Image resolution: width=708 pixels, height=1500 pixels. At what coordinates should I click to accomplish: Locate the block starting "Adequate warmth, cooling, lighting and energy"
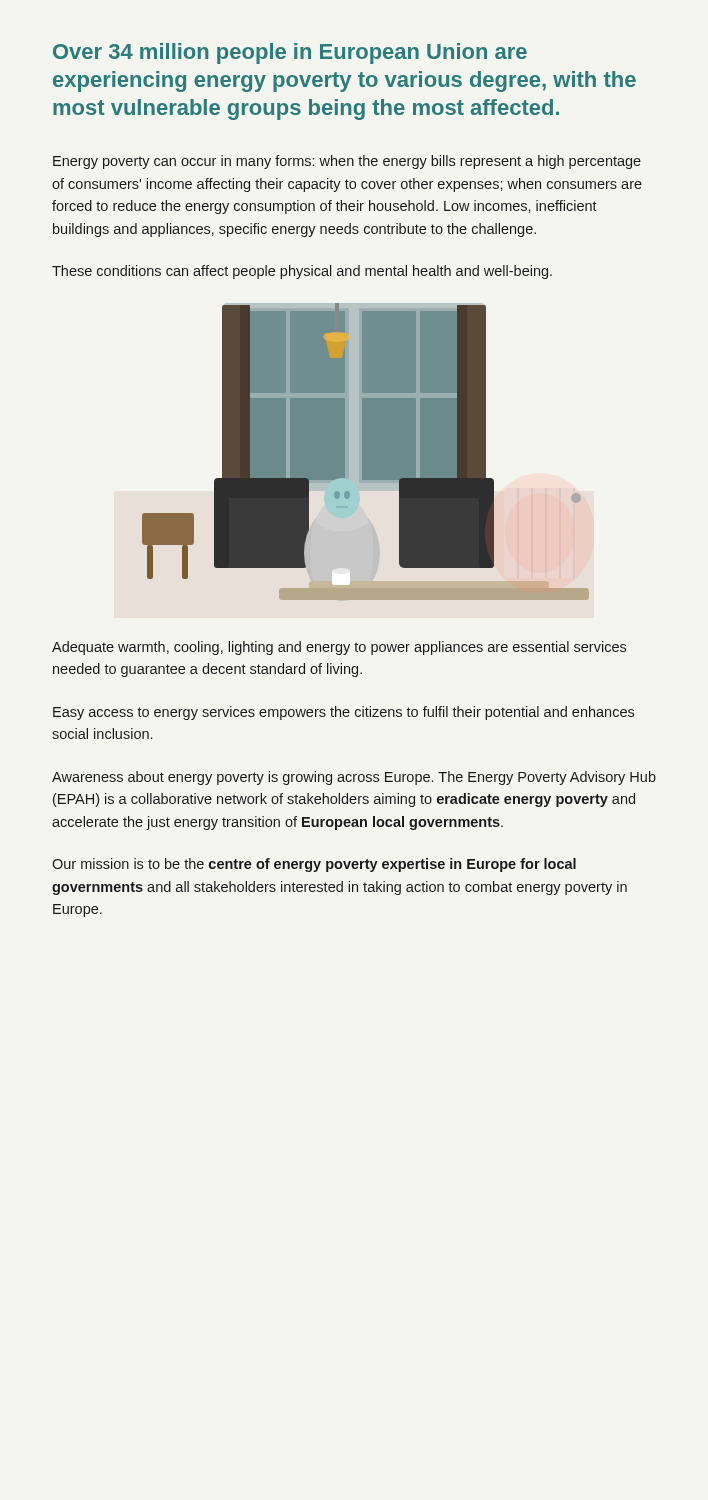pyautogui.click(x=339, y=658)
